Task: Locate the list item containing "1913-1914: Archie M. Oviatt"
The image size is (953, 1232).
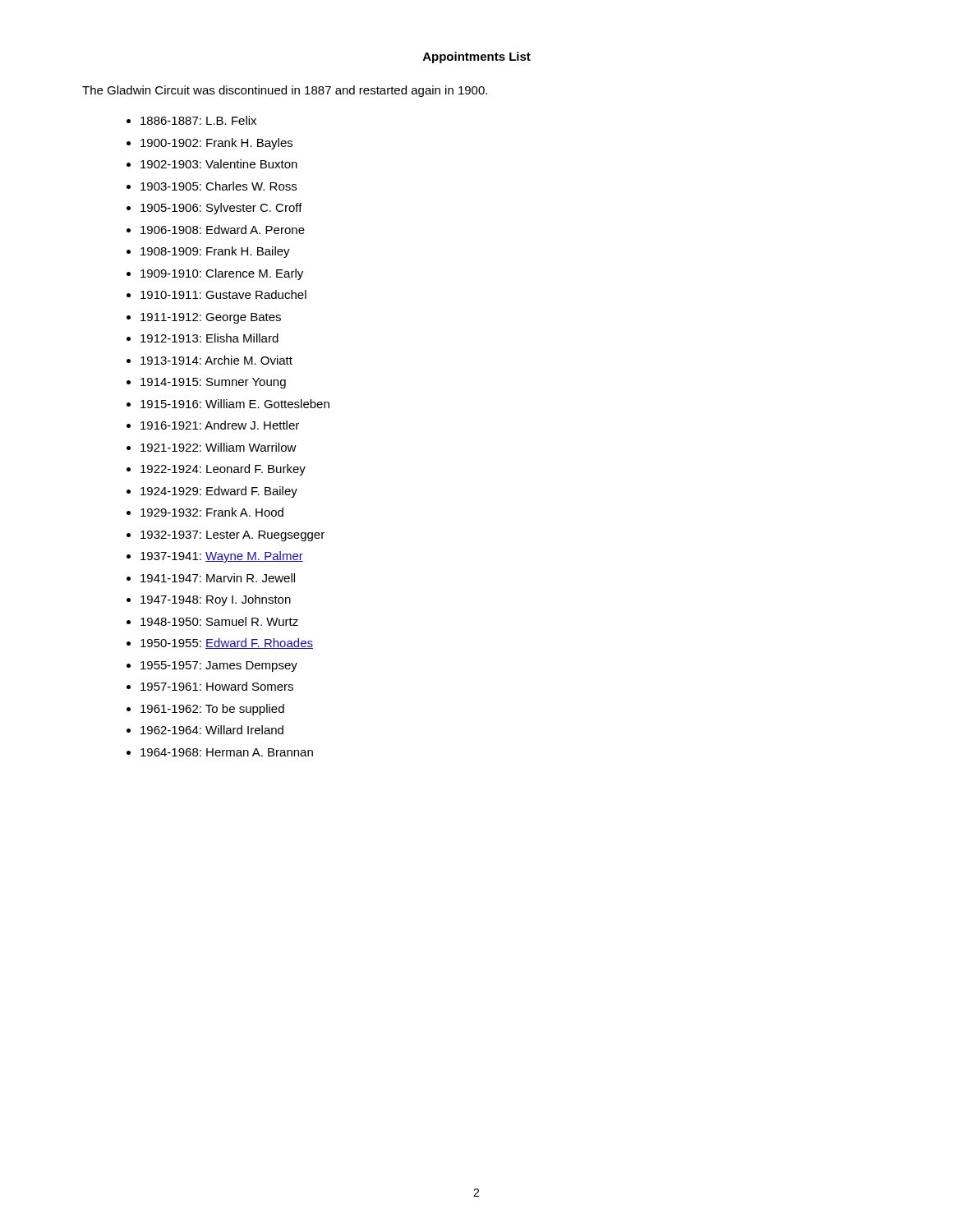Action: tap(216, 360)
